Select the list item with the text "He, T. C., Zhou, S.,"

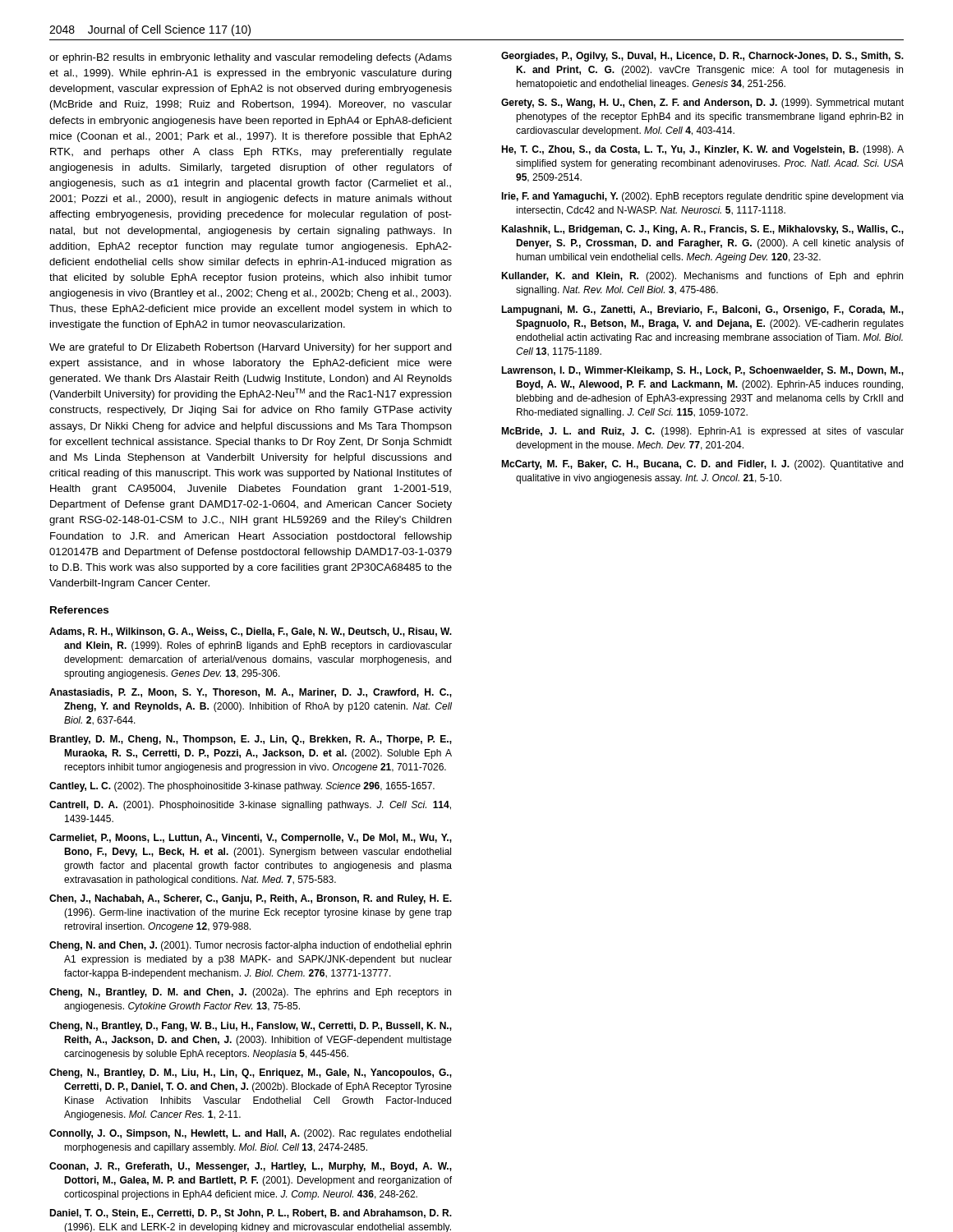pos(702,164)
